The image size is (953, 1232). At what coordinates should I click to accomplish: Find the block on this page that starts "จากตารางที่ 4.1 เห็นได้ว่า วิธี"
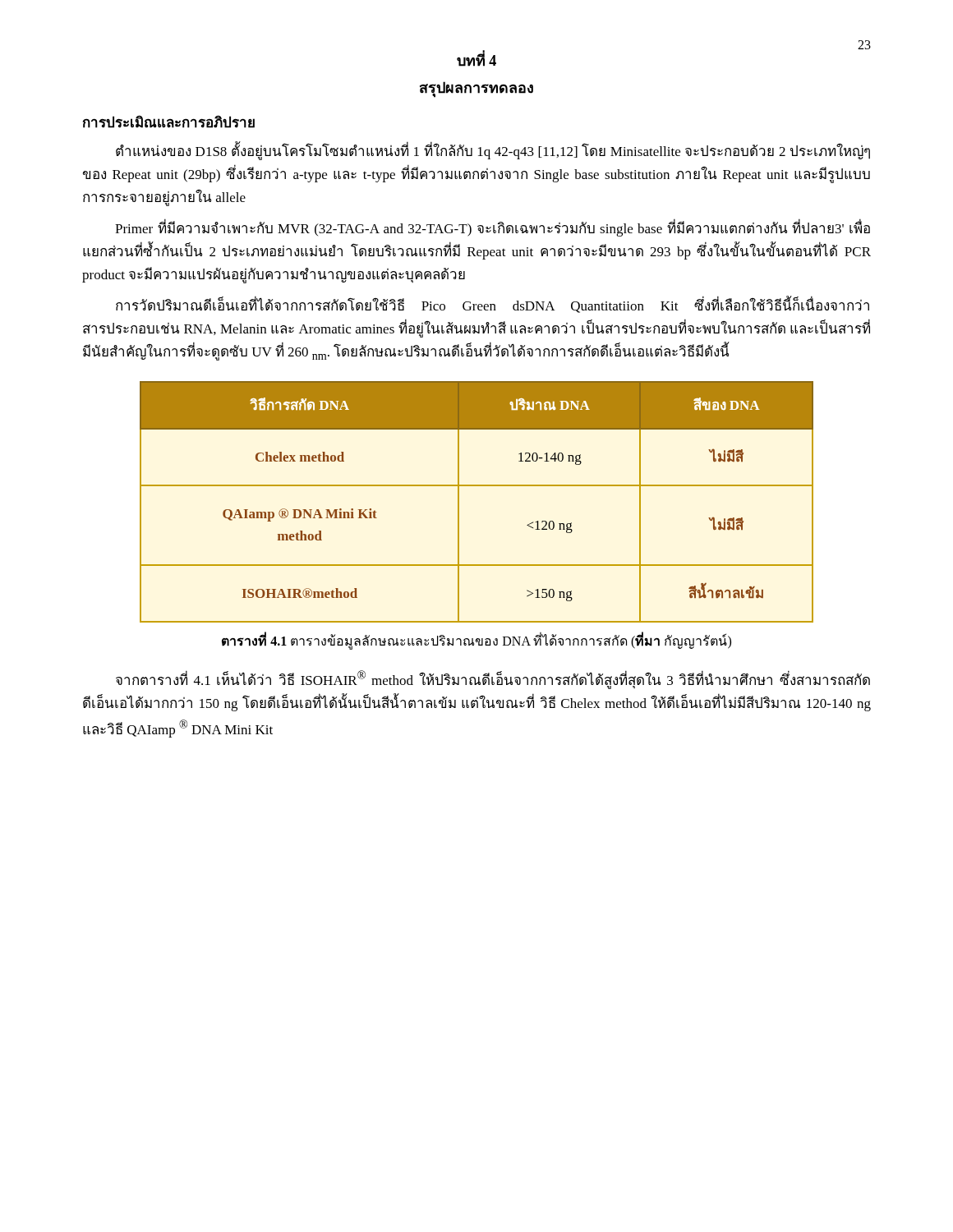[x=476, y=703]
